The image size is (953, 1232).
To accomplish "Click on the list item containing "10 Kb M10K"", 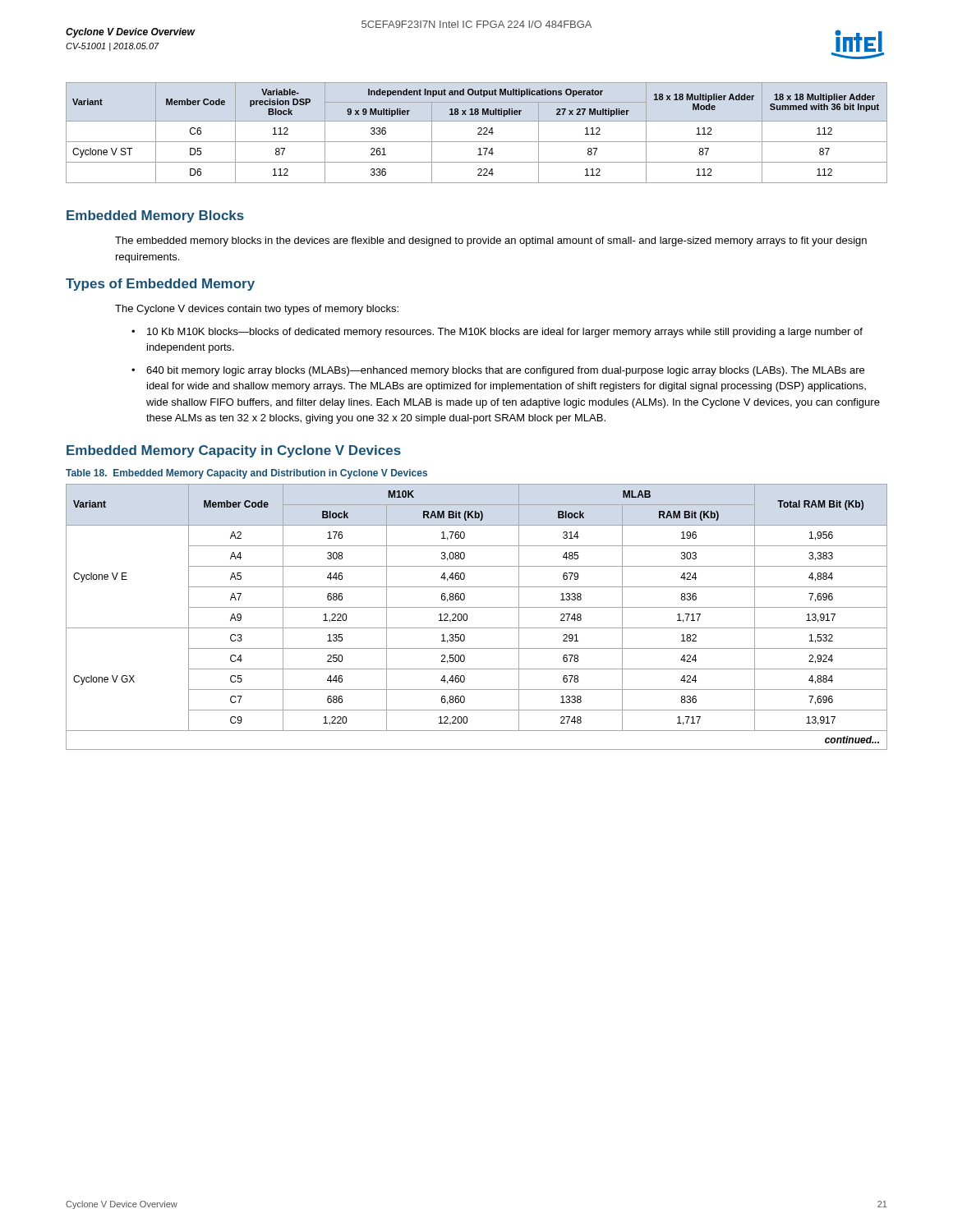I will 504,339.
